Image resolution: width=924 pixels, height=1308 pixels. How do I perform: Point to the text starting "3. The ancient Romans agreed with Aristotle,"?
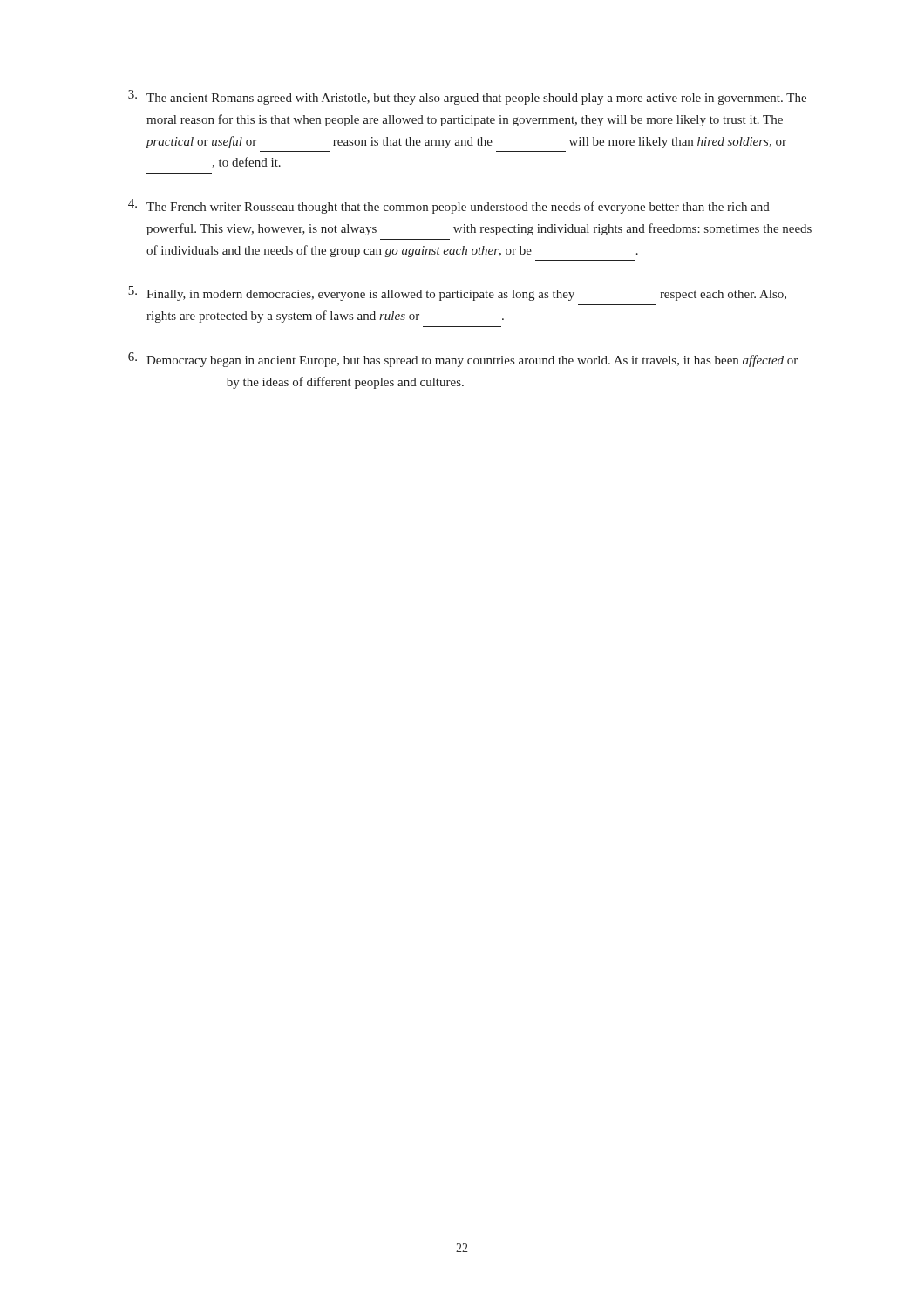462,130
